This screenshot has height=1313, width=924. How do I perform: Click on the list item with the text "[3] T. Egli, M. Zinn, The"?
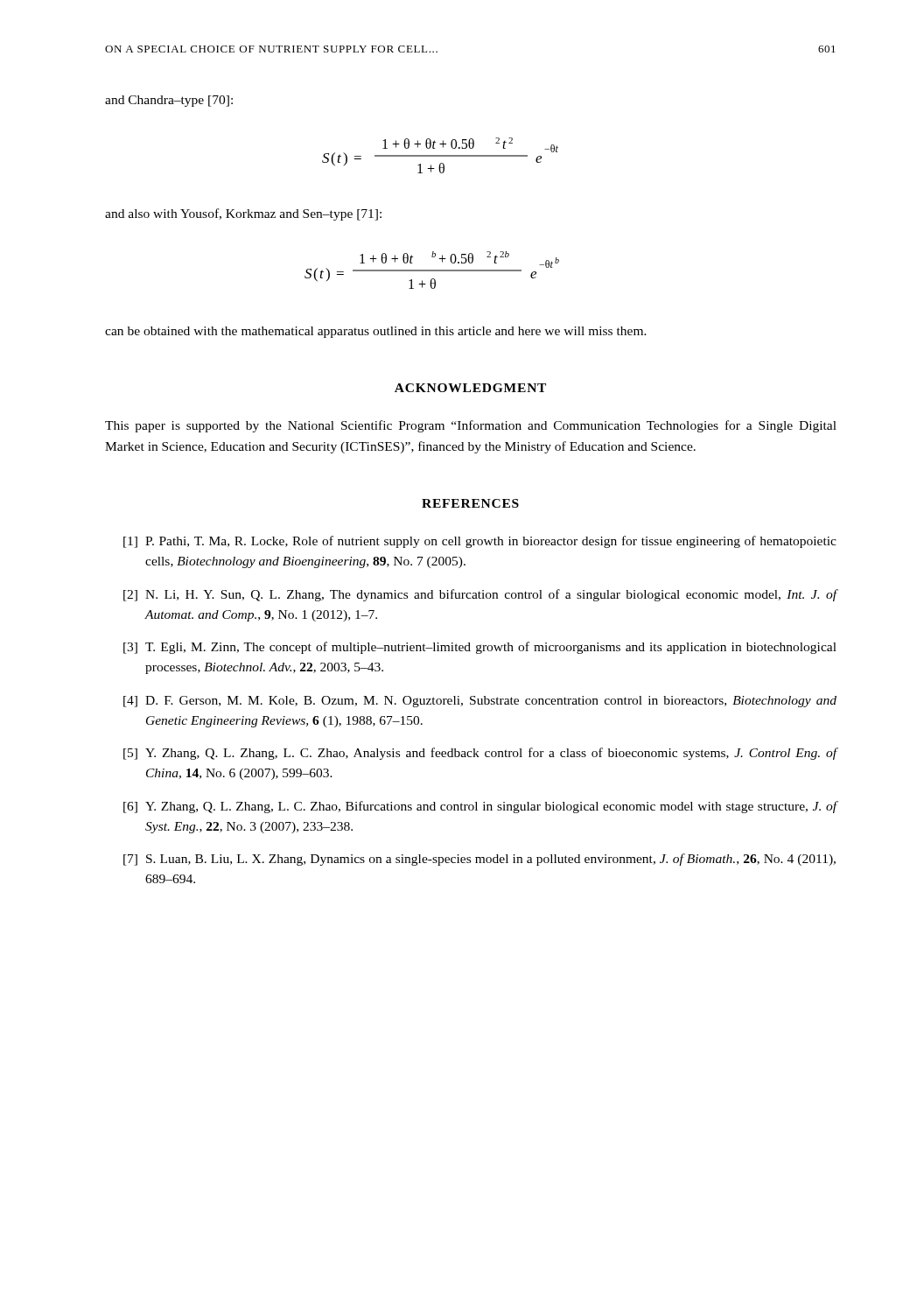click(x=471, y=657)
